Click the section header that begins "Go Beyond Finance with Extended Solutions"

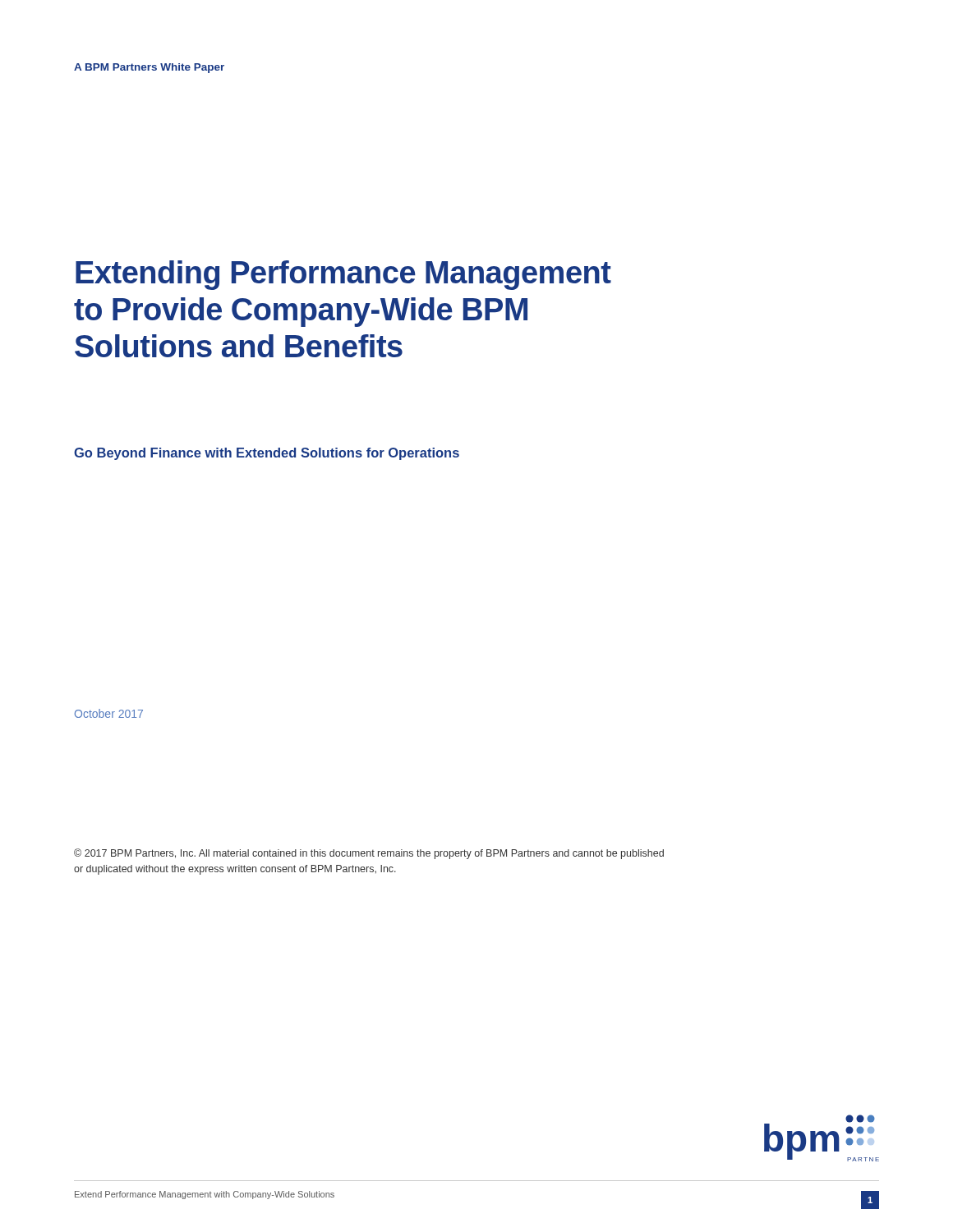[267, 453]
